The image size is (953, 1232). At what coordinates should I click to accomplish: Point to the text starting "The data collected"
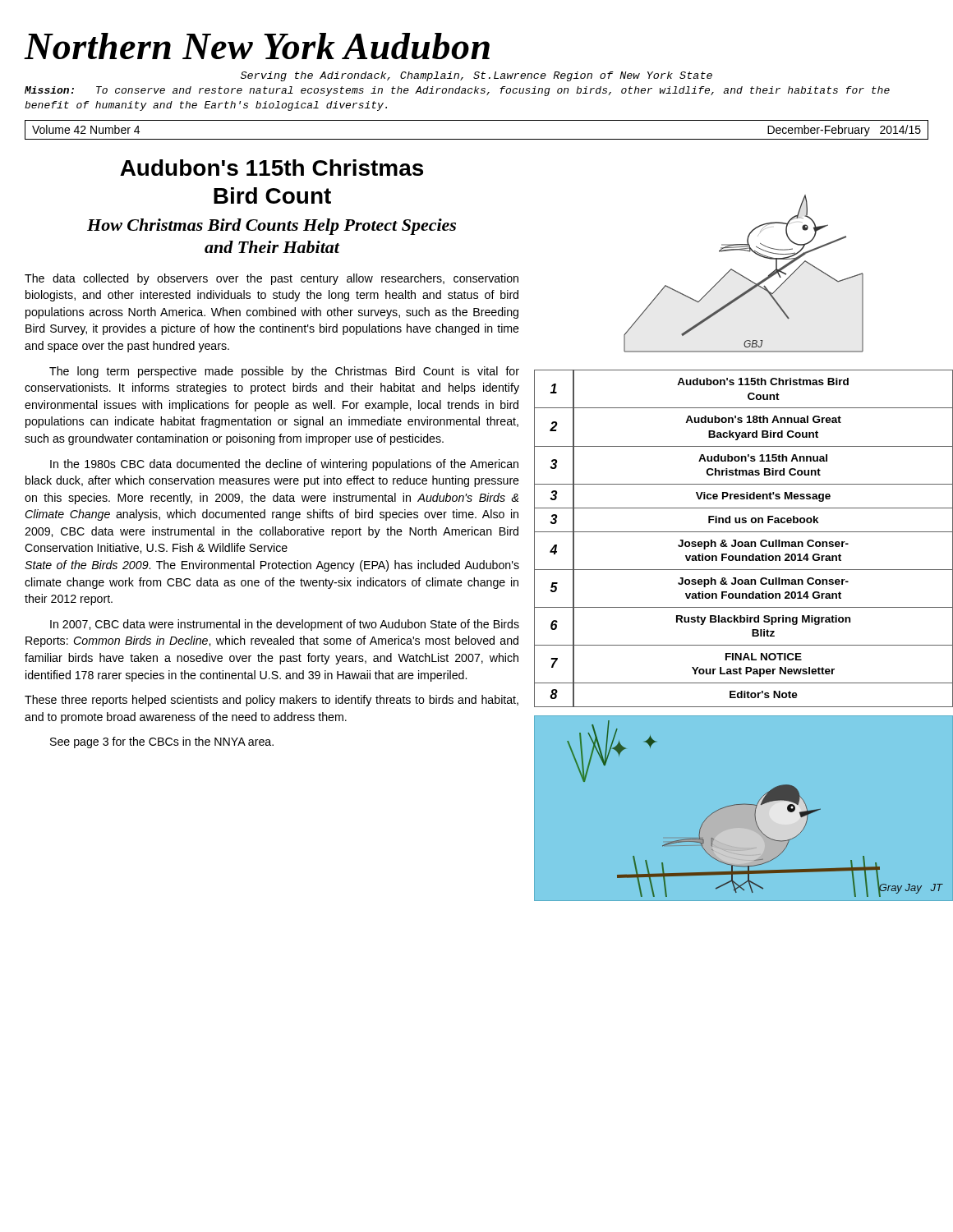[272, 510]
